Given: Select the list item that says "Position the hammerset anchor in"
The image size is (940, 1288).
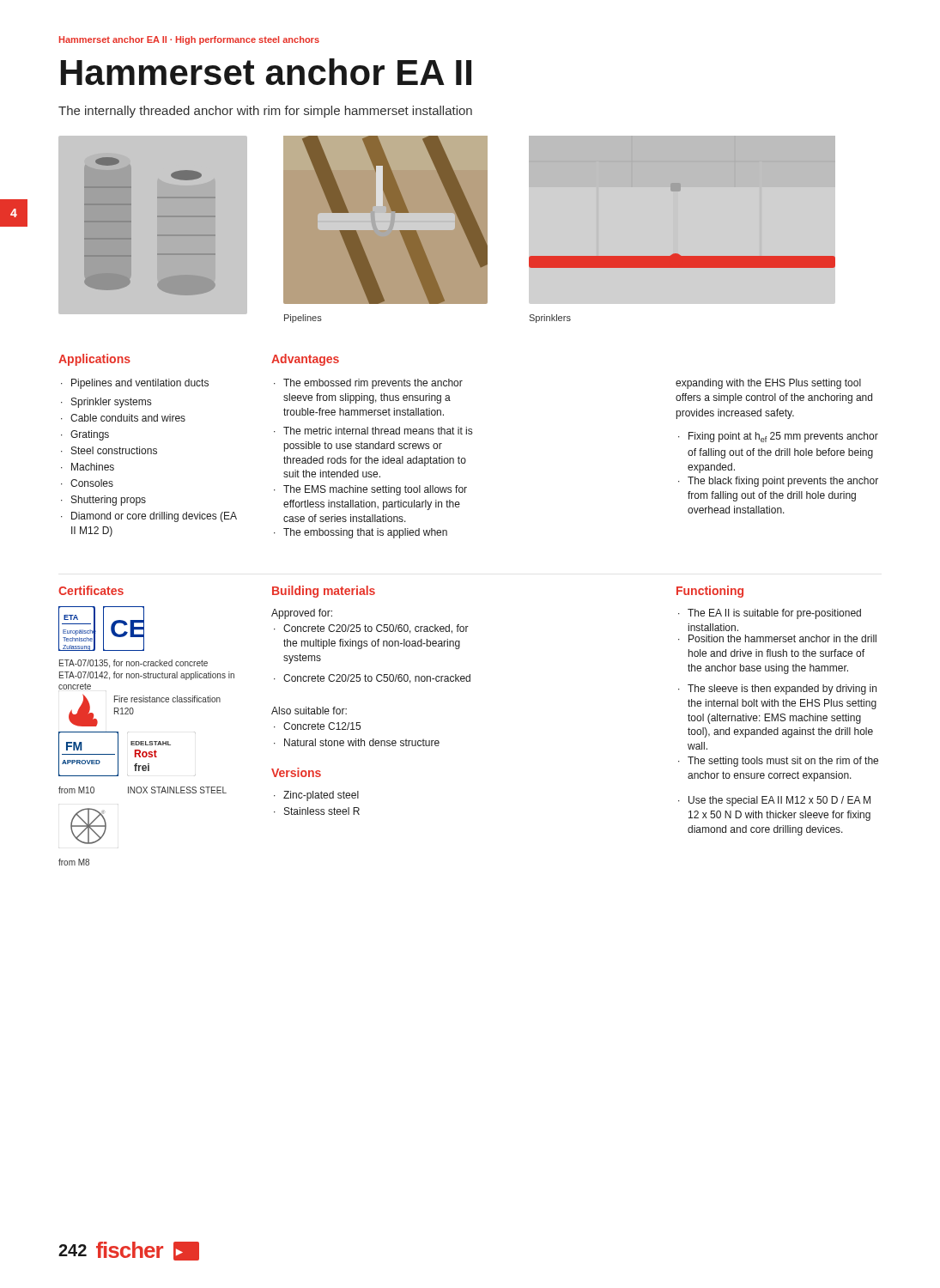Looking at the screenshot, I should click(x=779, y=654).
